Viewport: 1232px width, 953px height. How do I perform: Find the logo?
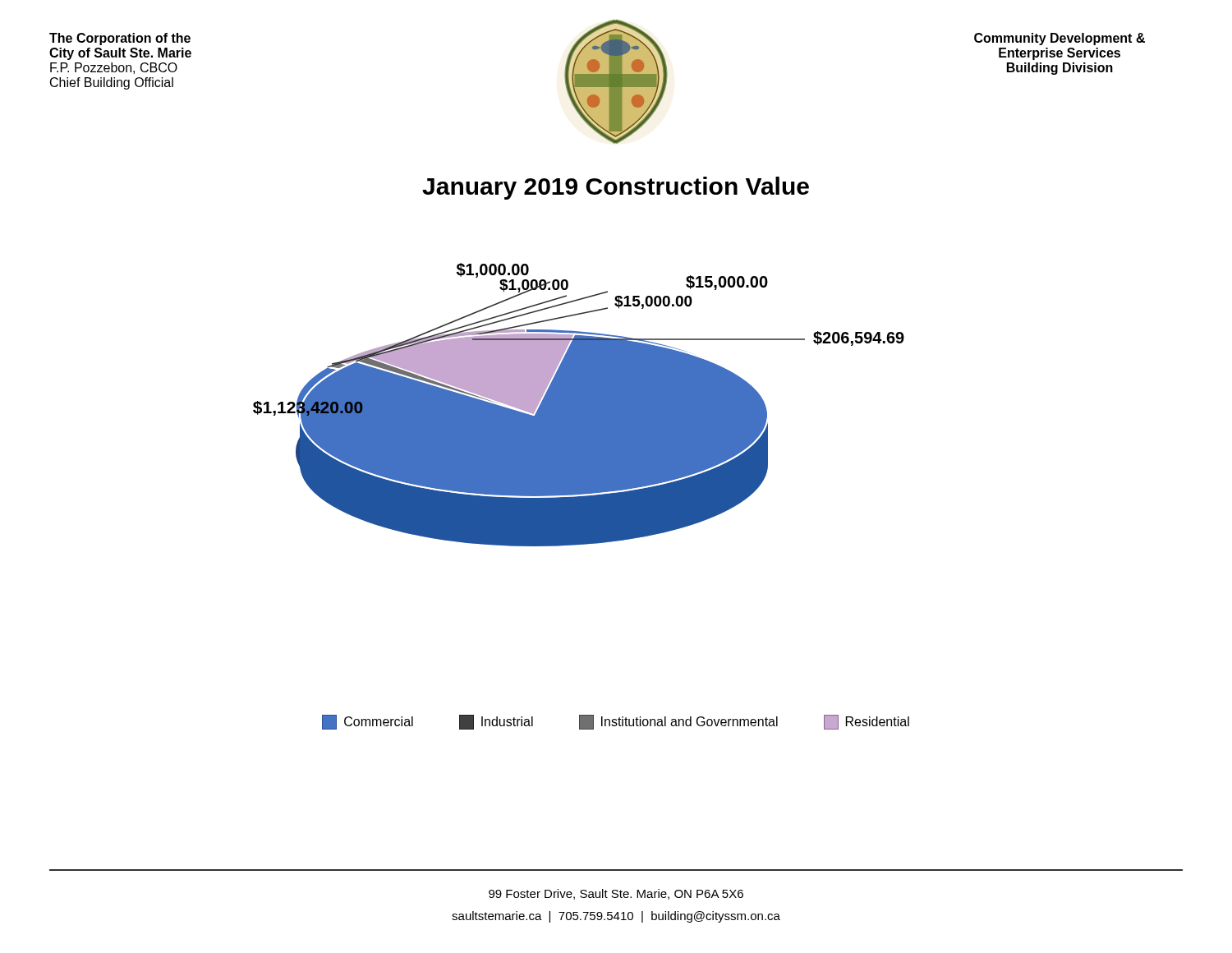616,83
